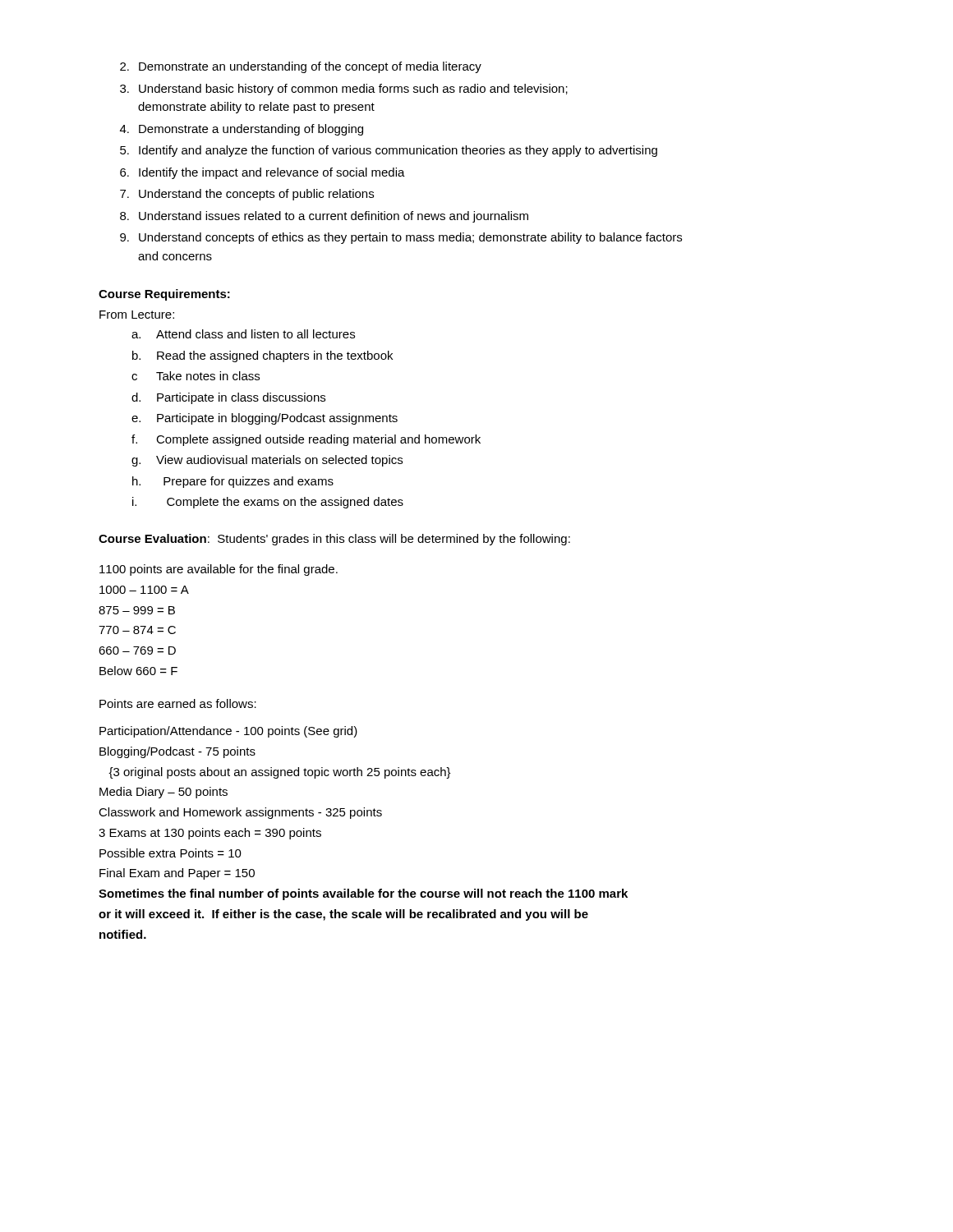Image resolution: width=953 pixels, height=1232 pixels.
Task: Point to the text block starting "d. Participate in class discussions"
Action: 228,398
